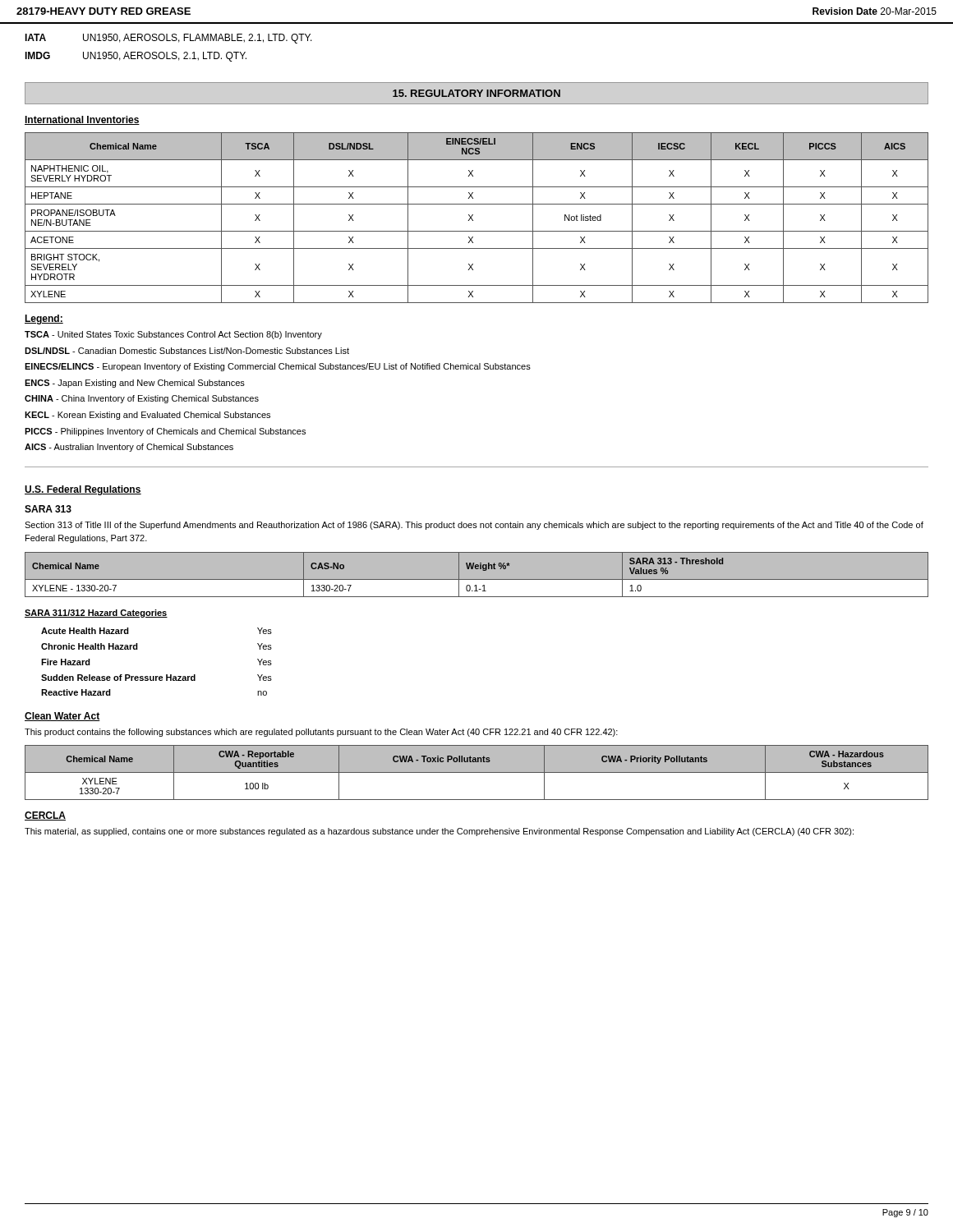
Task: Locate the table with the text "XYLENE 1330-20-7"
Action: 476,773
